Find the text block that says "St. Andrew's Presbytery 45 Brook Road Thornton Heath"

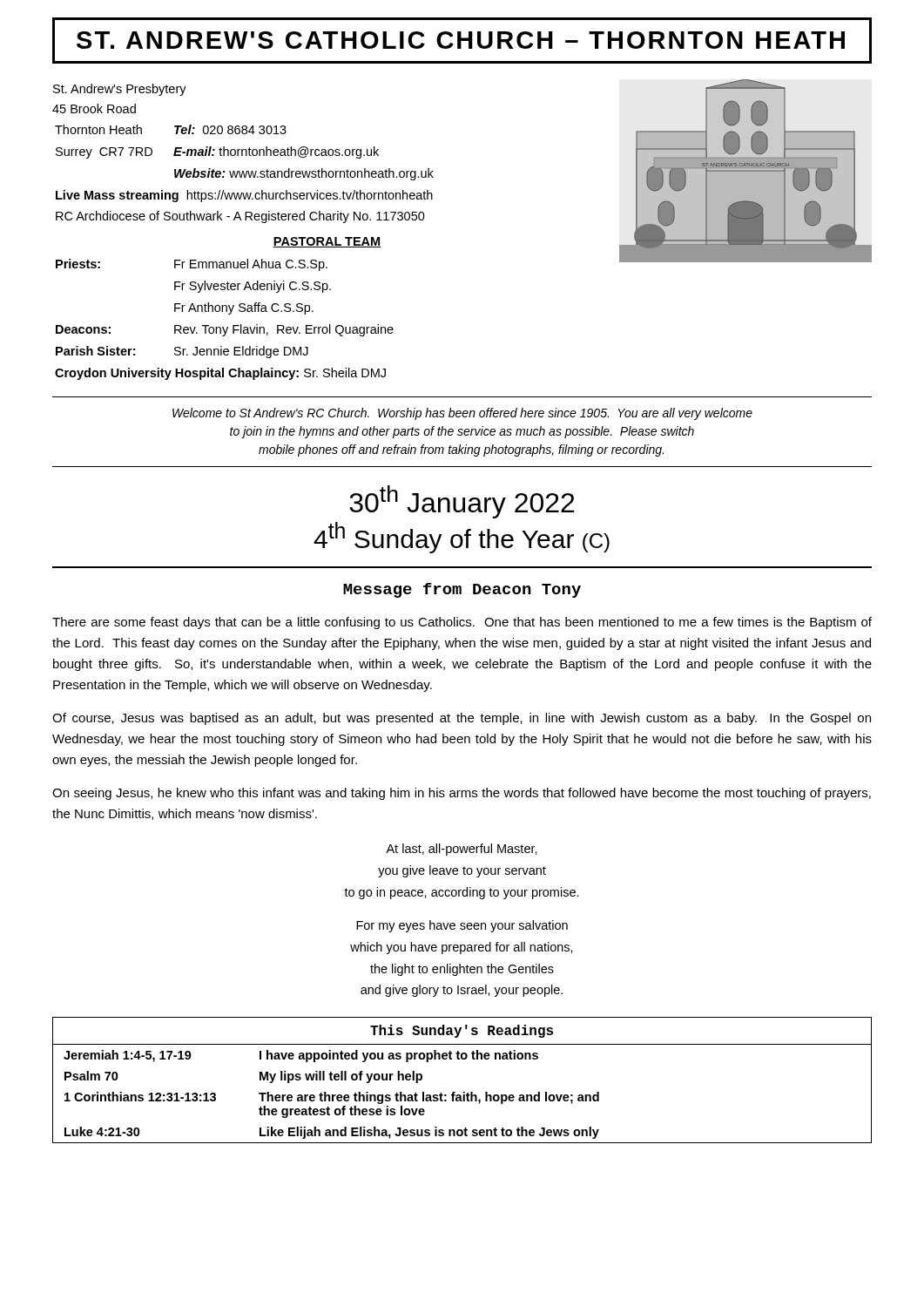(x=327, y=232)
